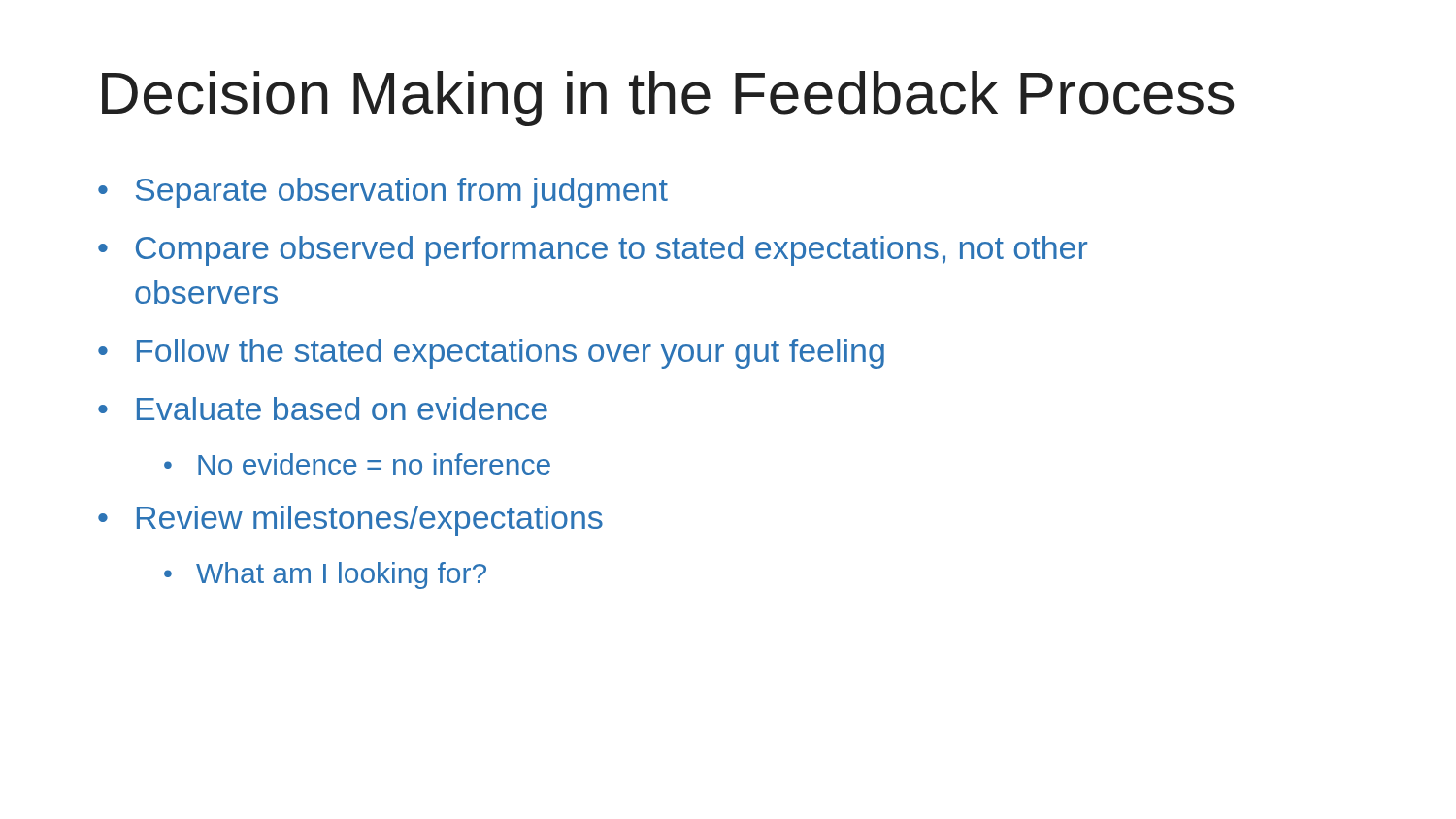
Task: Locate the list item containing "• No evidence = no"
Action: (x=357, y=465)
